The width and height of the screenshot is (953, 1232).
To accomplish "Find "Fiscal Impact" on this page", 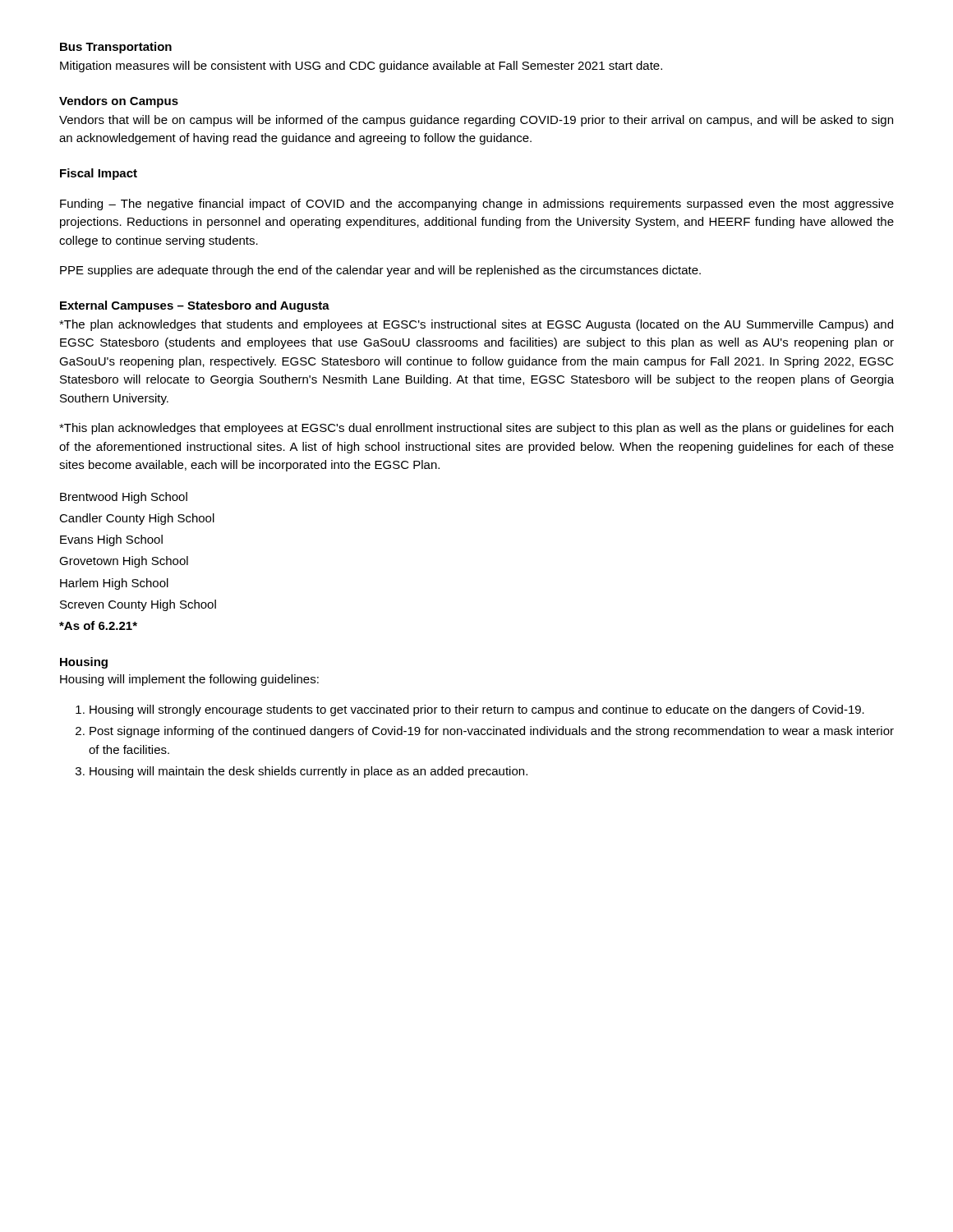I will 98,172.
